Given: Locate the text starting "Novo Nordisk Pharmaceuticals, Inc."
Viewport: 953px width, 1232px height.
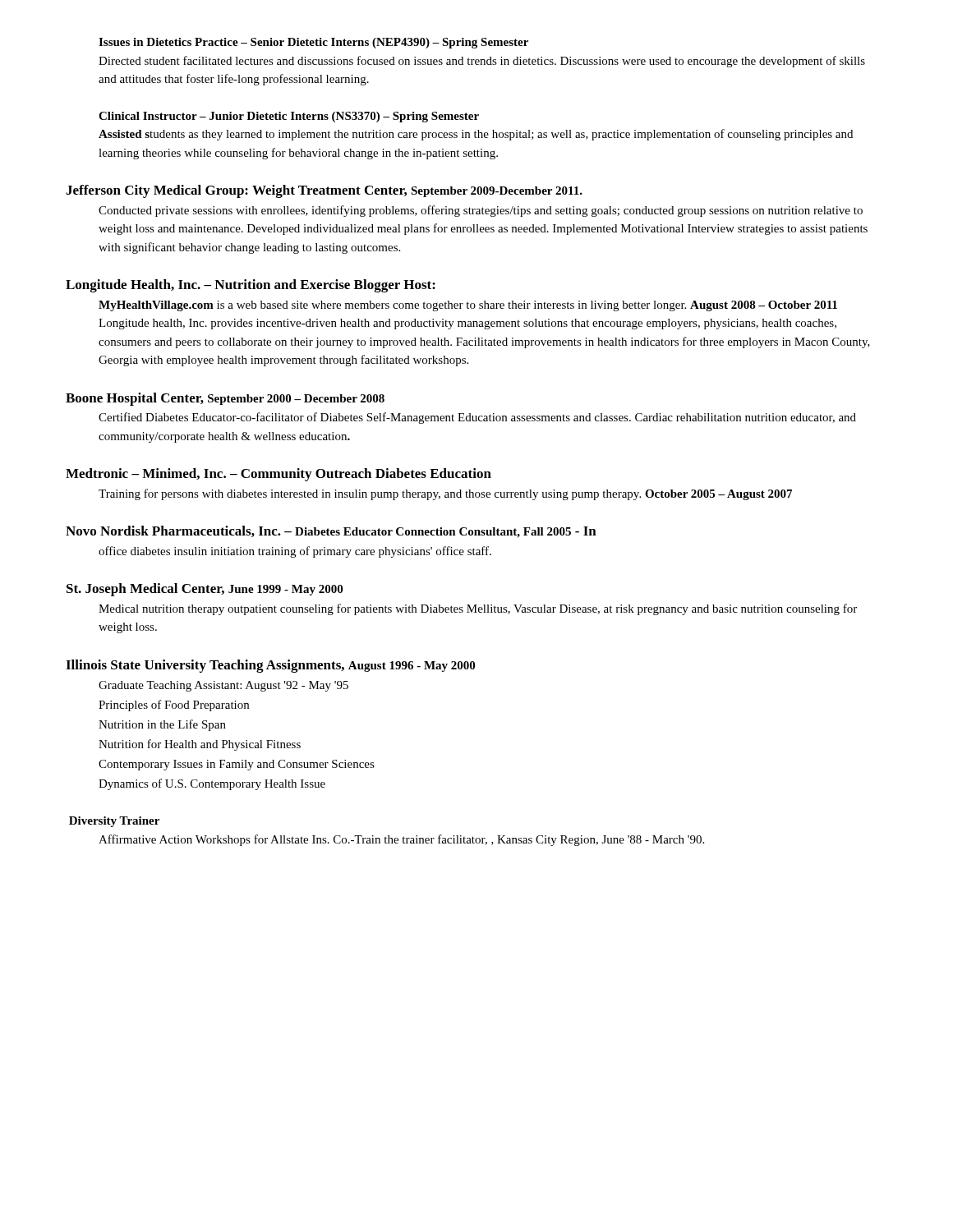Looking at the screenshot, I should pyautogui.click(x=468, y=542).
